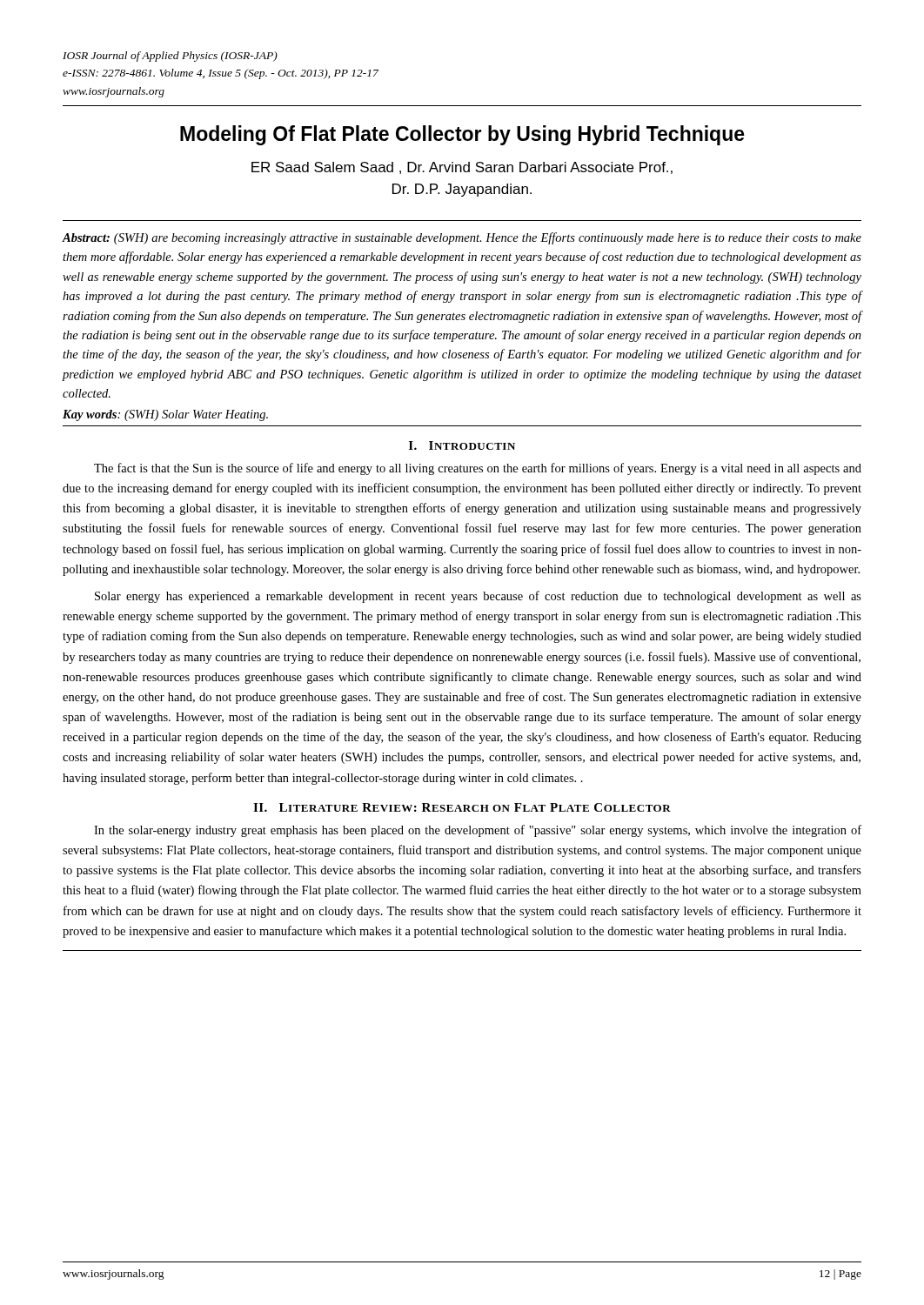
Task: Select the text block that reads "ER Saad Salem Saad , Dr. Arvind Saran"
Action: click(462, 178)
